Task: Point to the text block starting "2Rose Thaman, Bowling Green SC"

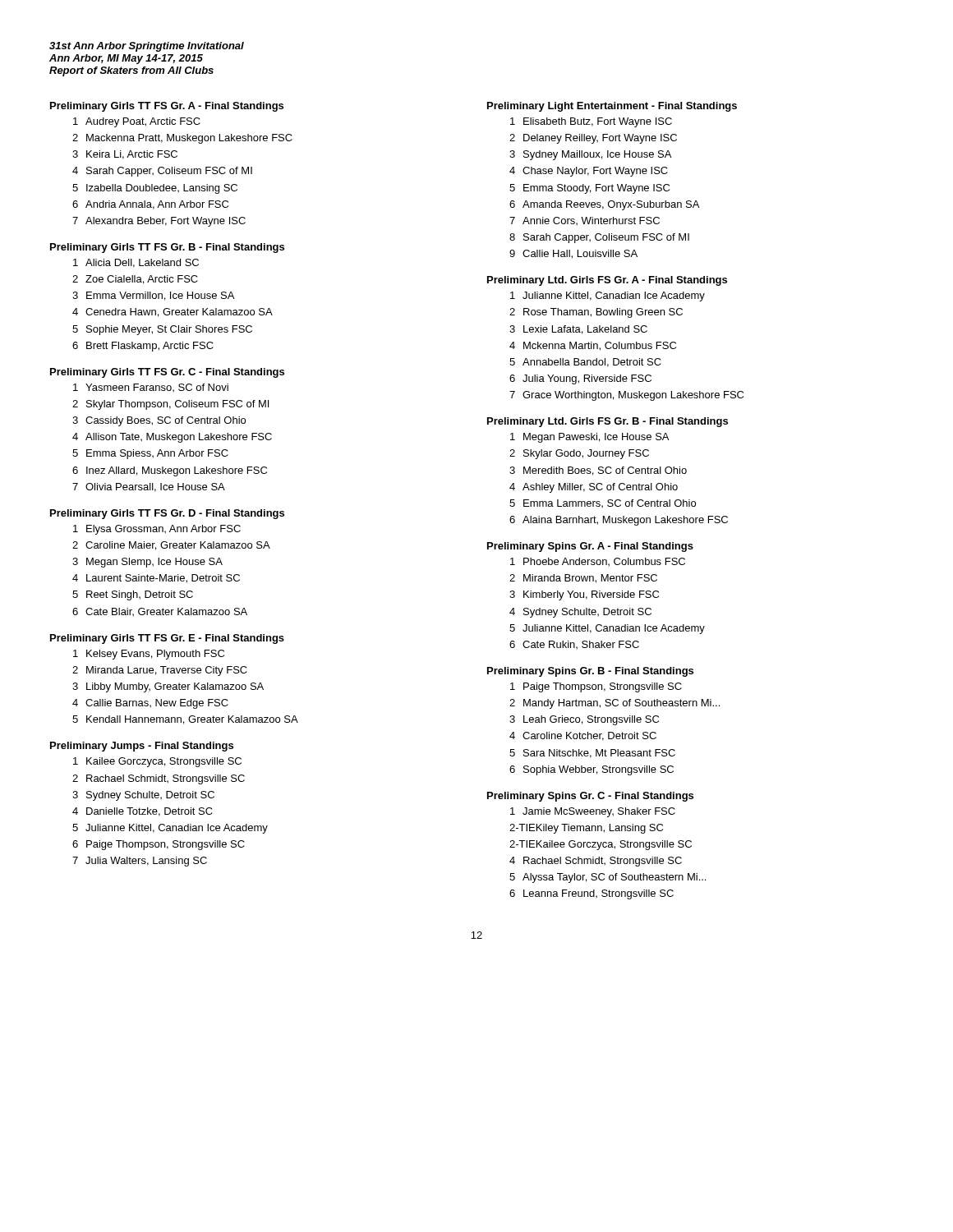Action: coord(596,313)
